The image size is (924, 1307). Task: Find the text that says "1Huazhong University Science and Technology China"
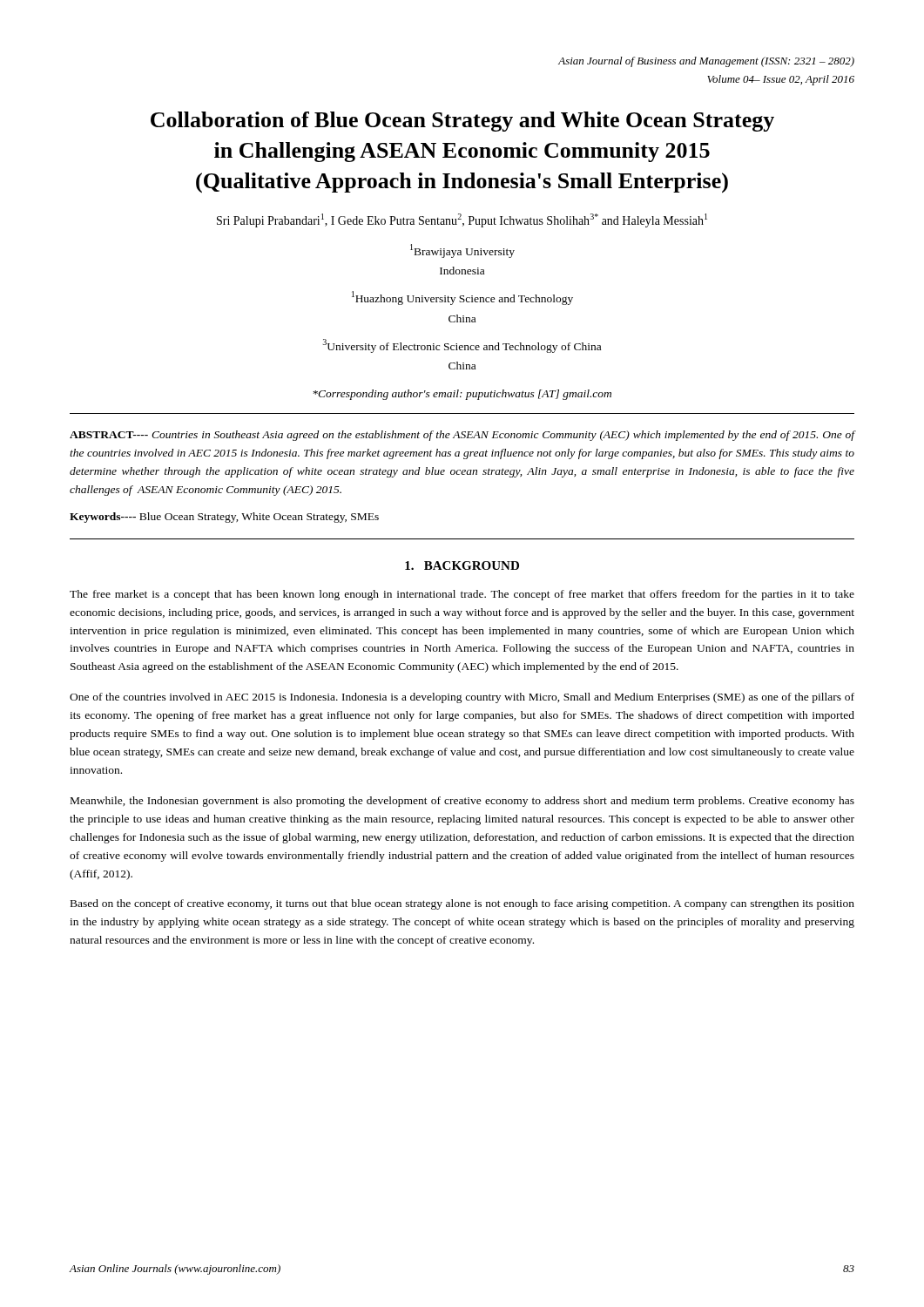pos(462,307)
